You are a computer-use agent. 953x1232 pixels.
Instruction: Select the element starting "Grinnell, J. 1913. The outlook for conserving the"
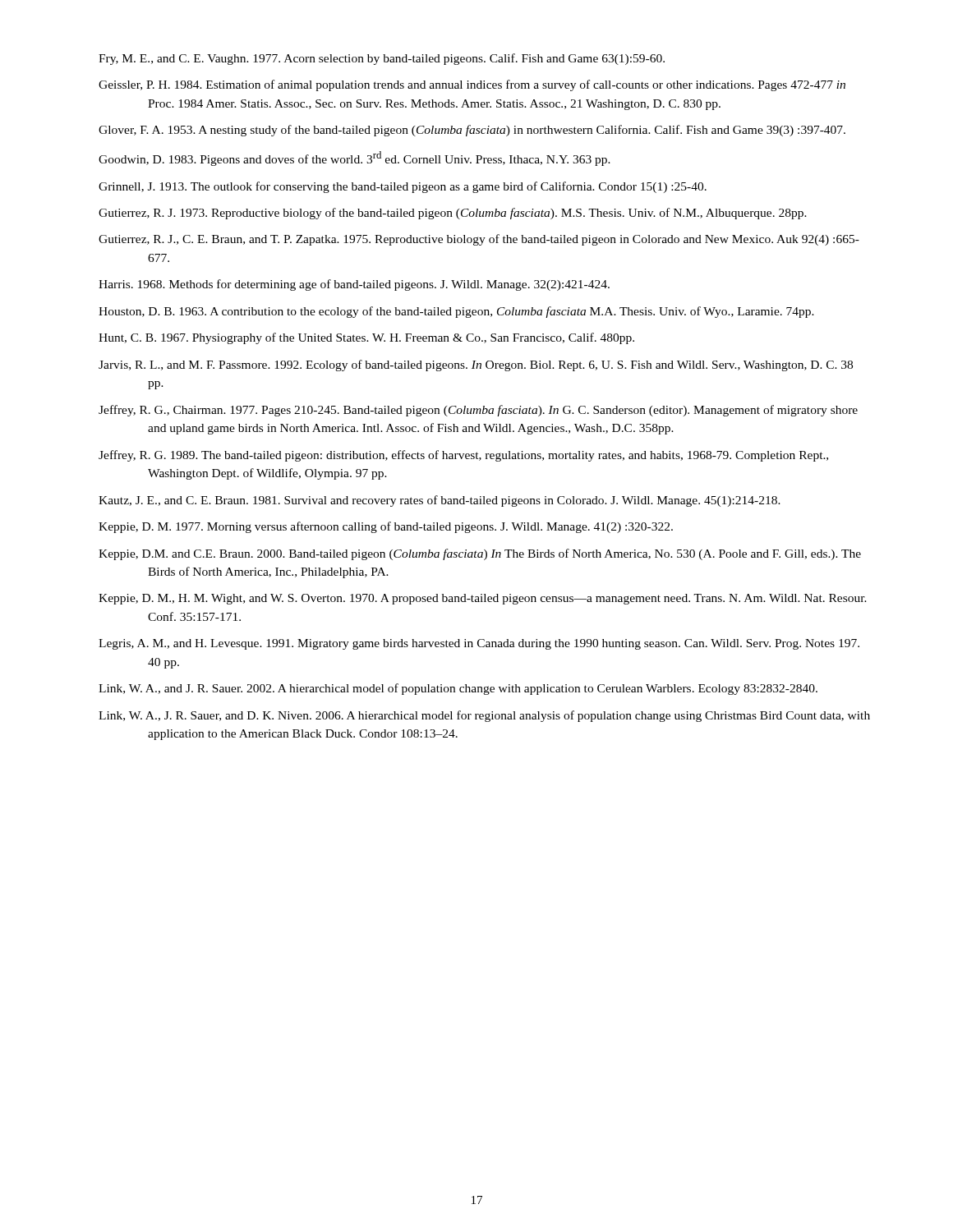click(x=403, y=186)
